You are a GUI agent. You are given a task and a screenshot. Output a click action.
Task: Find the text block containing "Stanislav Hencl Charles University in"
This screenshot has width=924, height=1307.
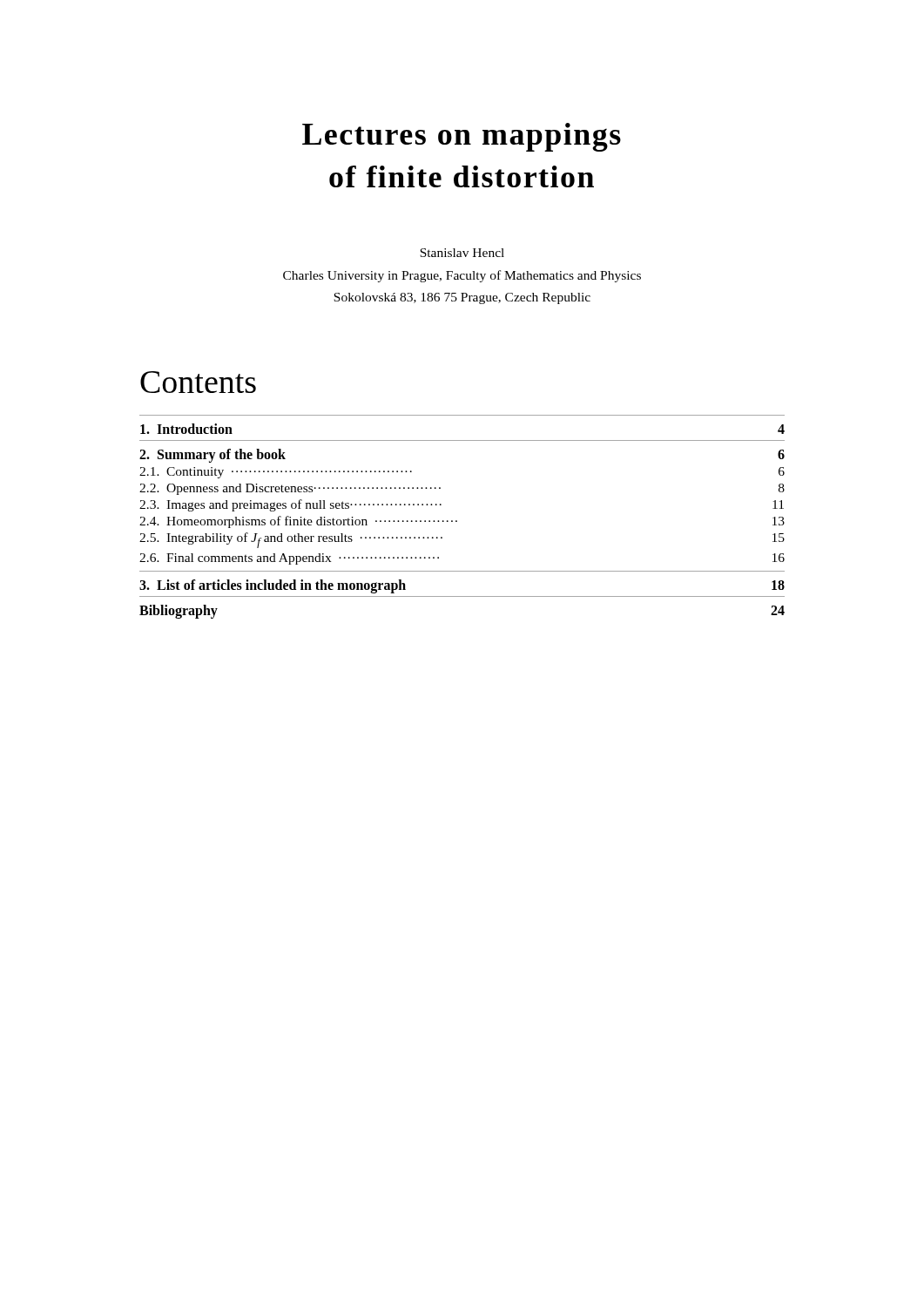click(x=462, y=275)
